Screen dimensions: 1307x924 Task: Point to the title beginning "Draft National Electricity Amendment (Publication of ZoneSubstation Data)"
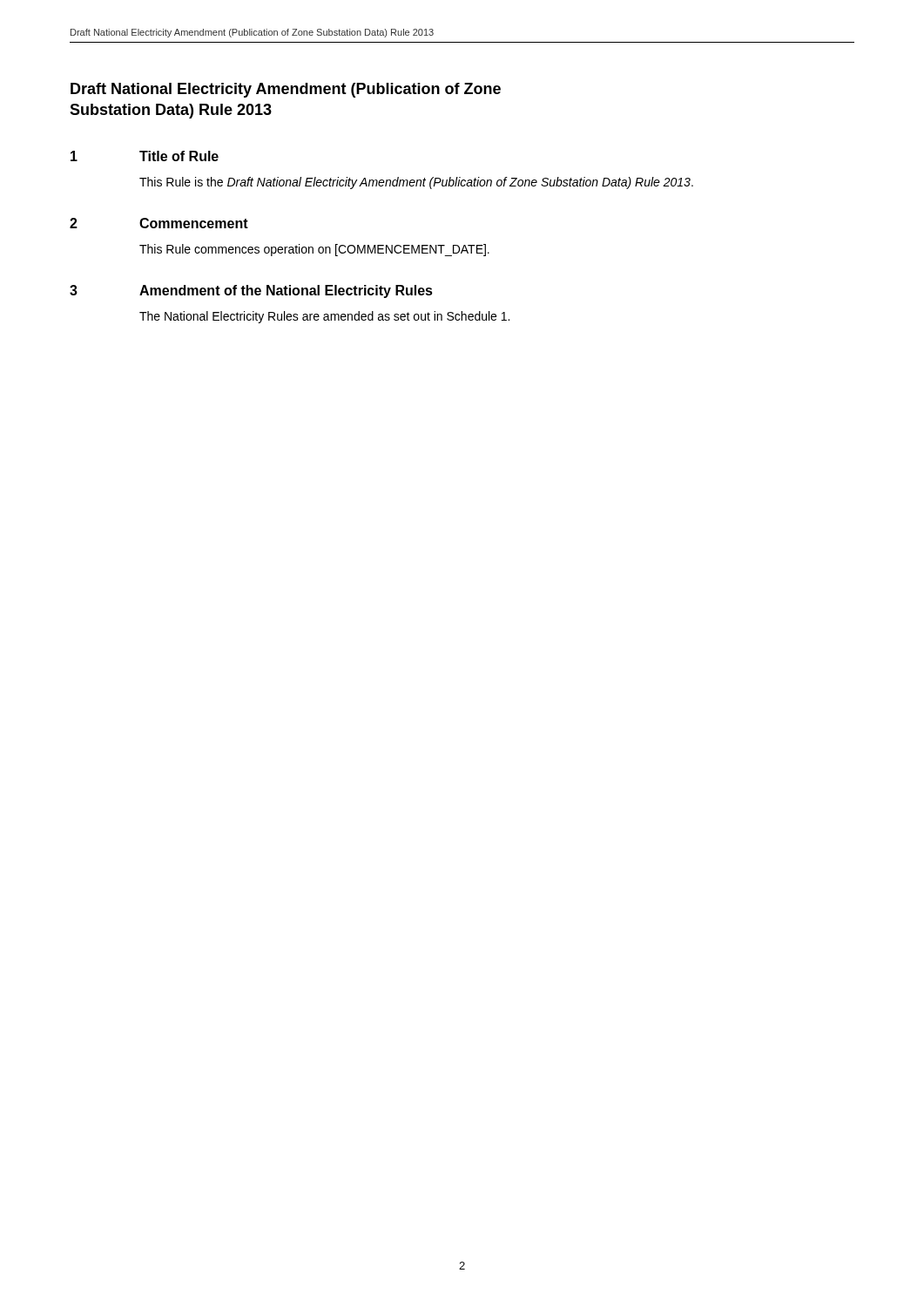[x=285, y=99]
